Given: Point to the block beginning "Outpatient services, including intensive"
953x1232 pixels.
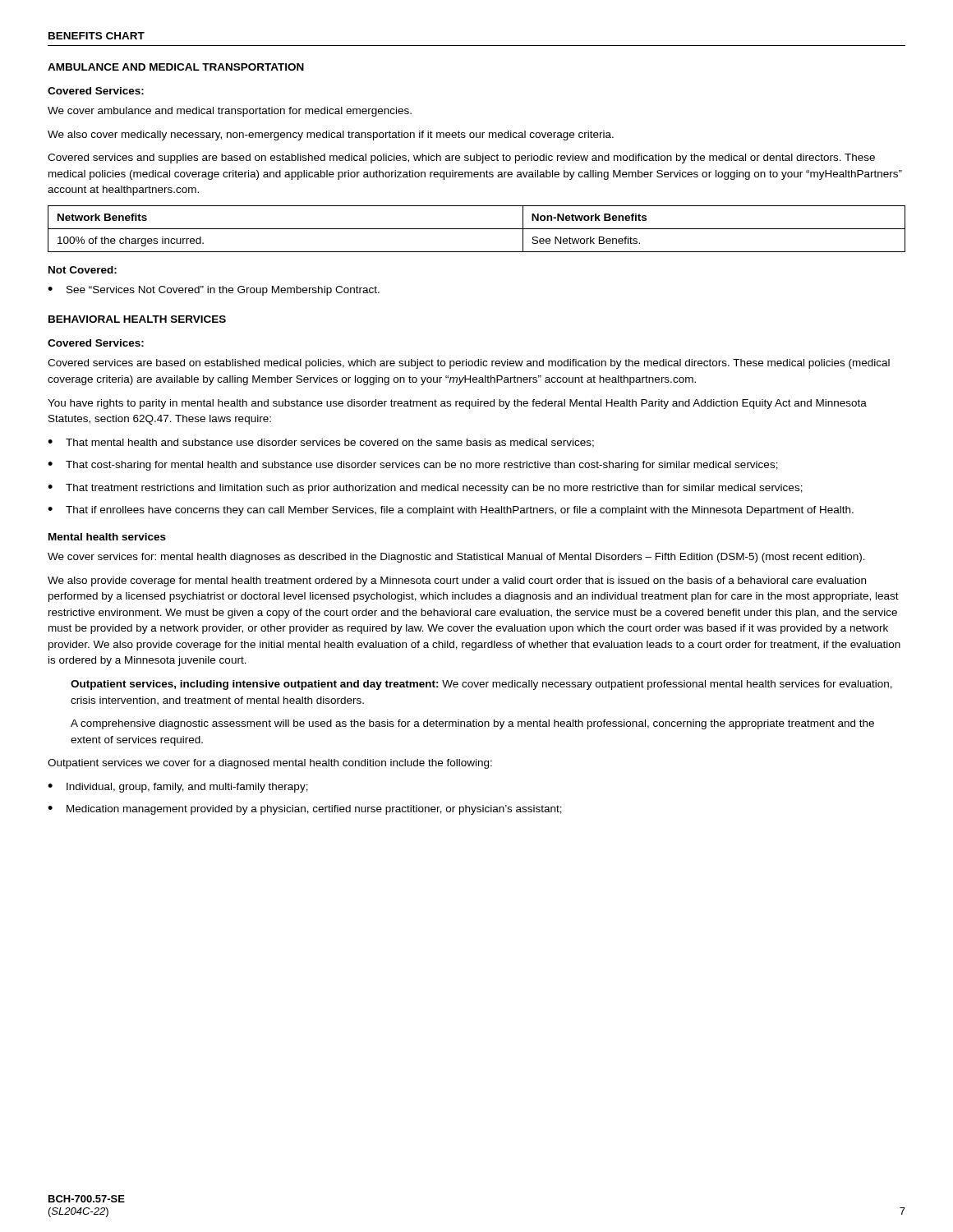Looking at the screenshot, I should (482, 692).
